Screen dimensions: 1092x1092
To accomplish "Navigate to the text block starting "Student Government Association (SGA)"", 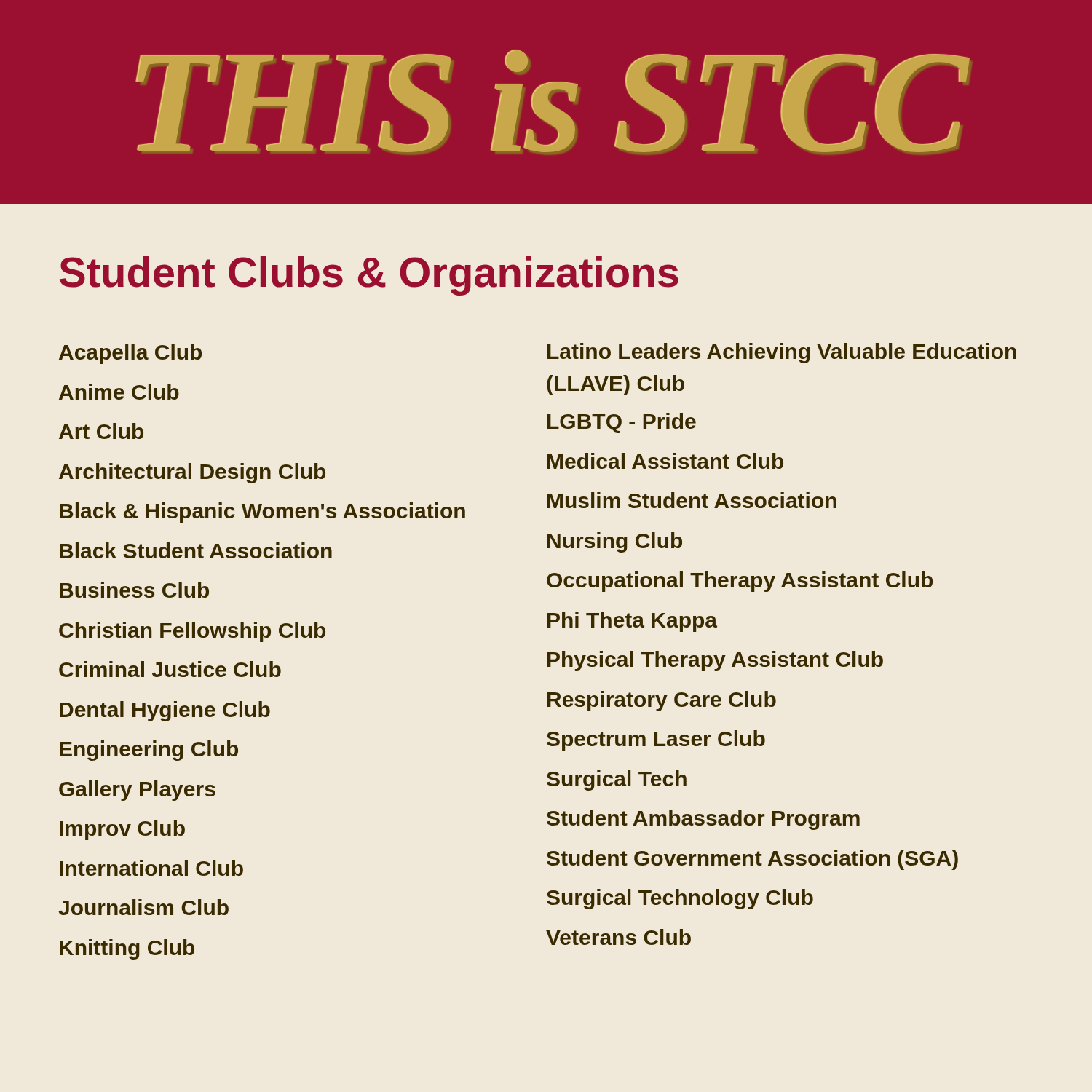I will (x=752, y=858).
